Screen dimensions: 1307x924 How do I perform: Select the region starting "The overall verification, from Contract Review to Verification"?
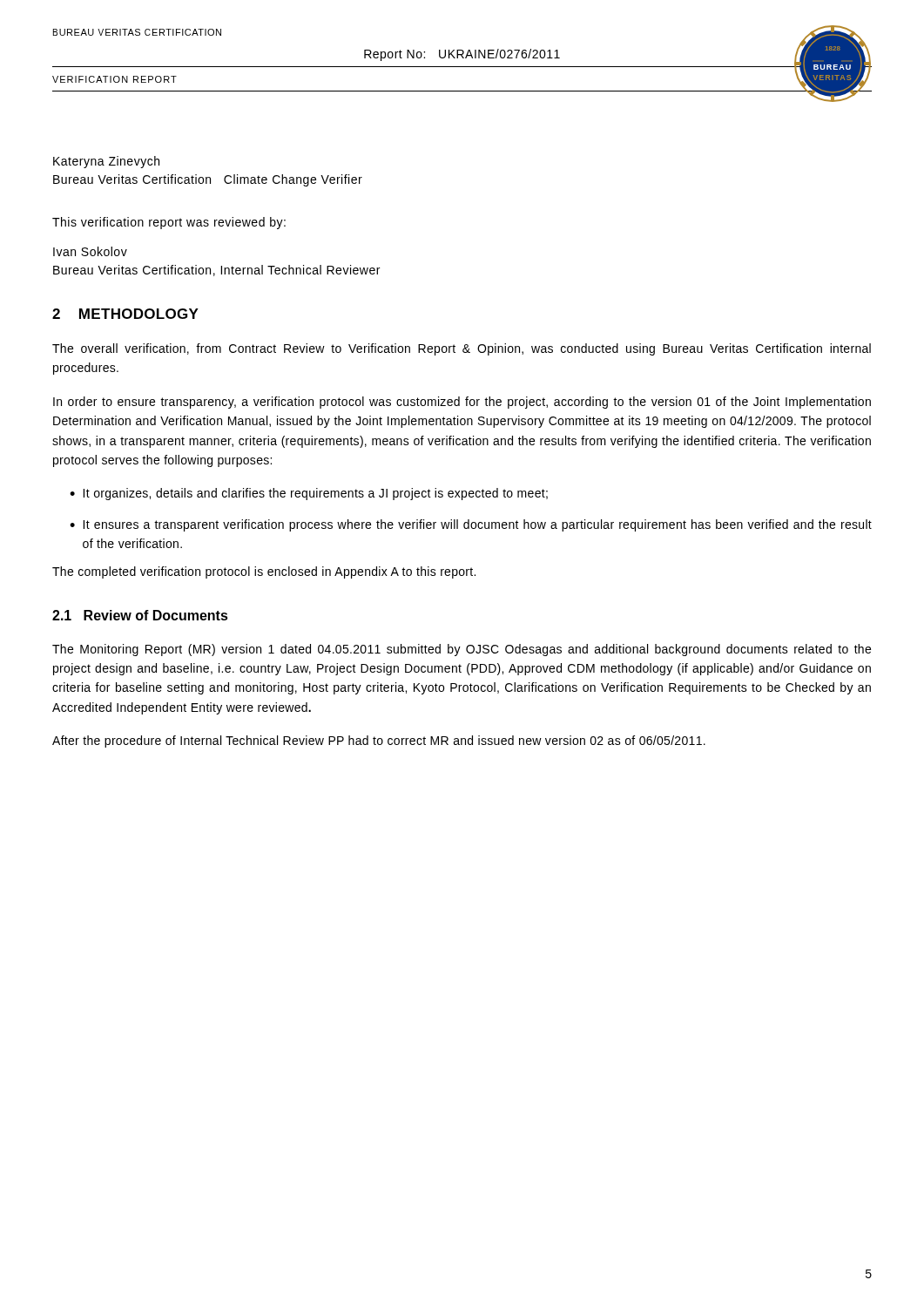coord(462,358)
